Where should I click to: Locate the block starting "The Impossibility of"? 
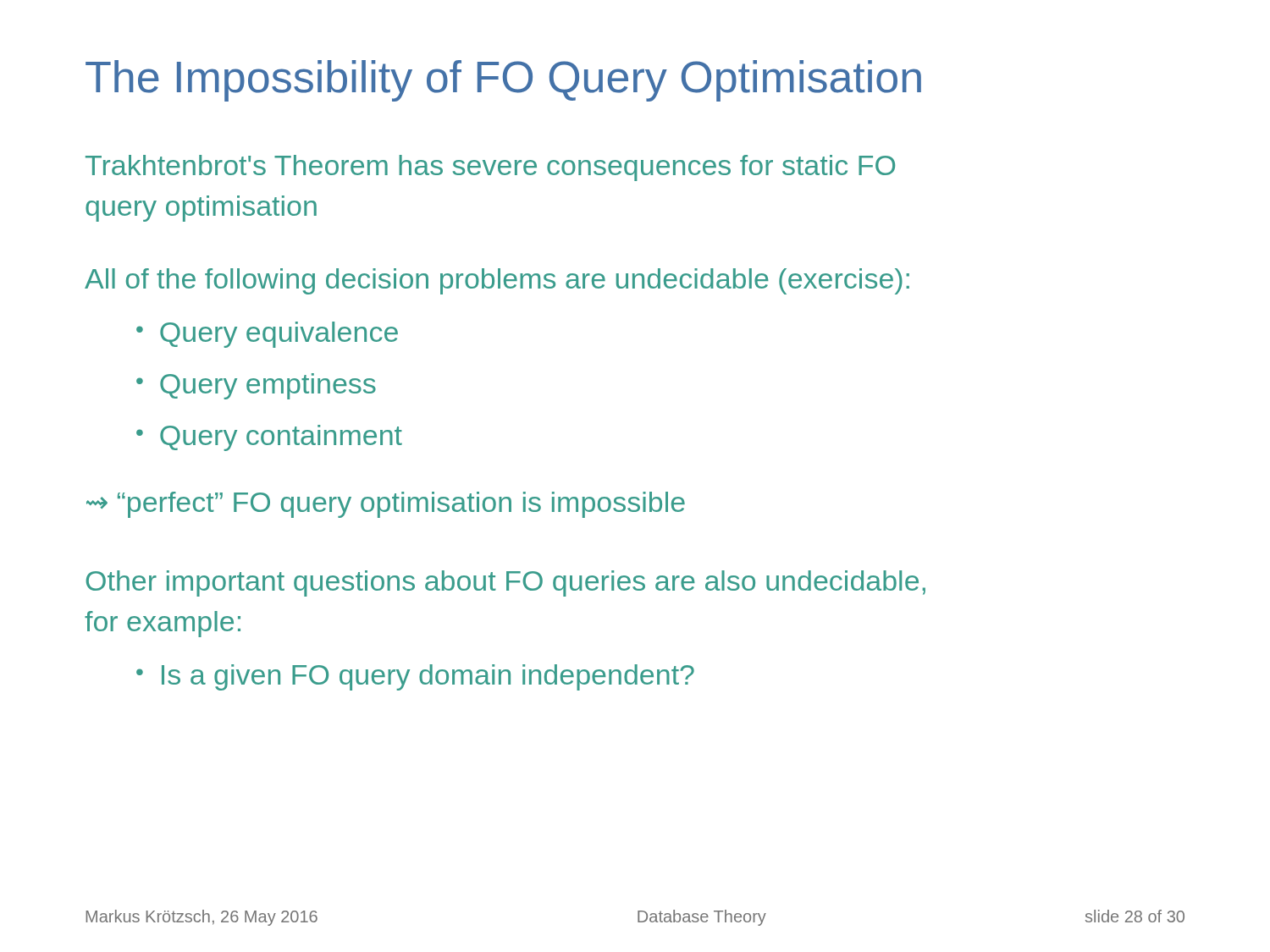635,77
